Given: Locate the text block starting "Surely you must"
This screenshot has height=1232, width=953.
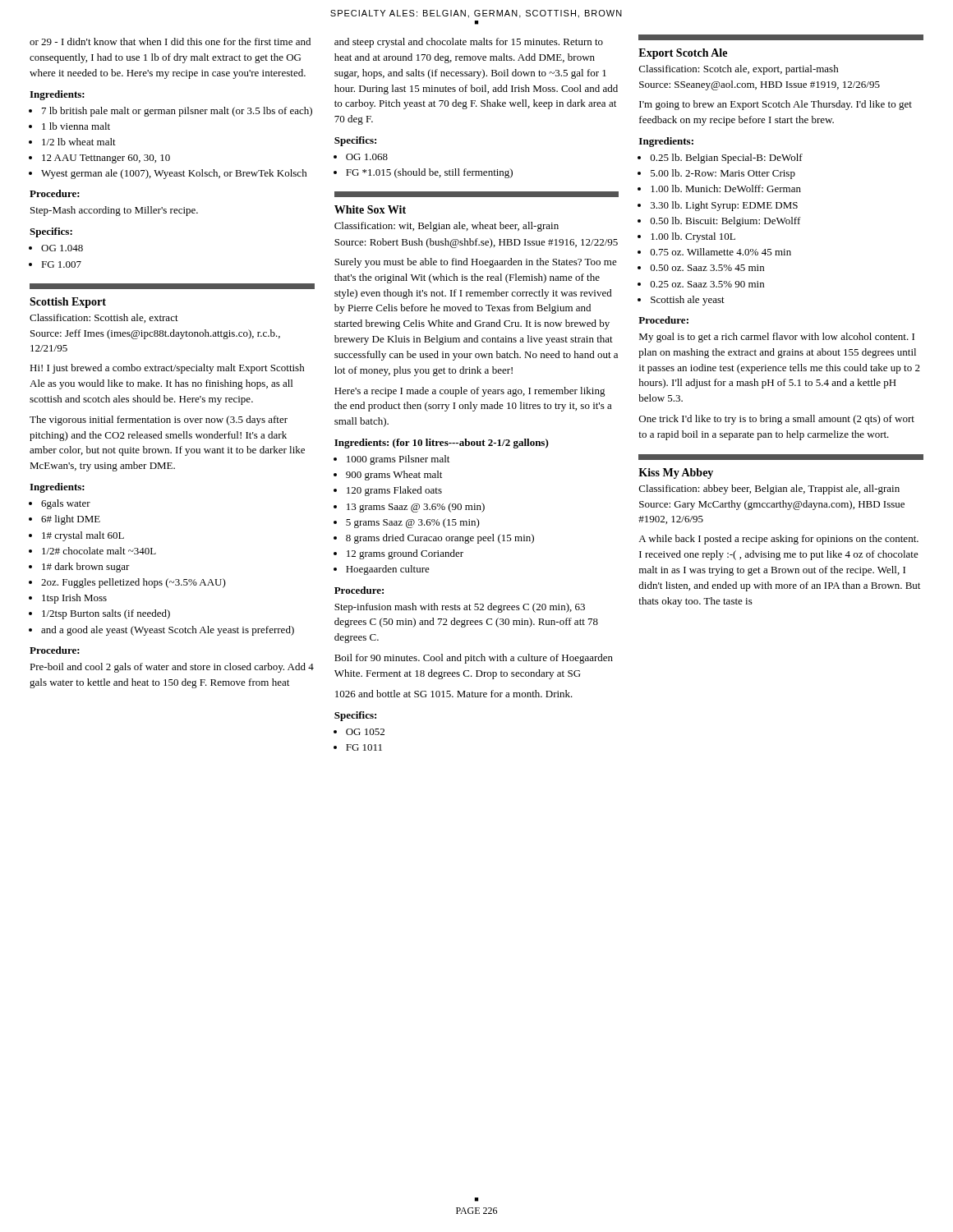Looking at the screenshot, I should [476, 316].
